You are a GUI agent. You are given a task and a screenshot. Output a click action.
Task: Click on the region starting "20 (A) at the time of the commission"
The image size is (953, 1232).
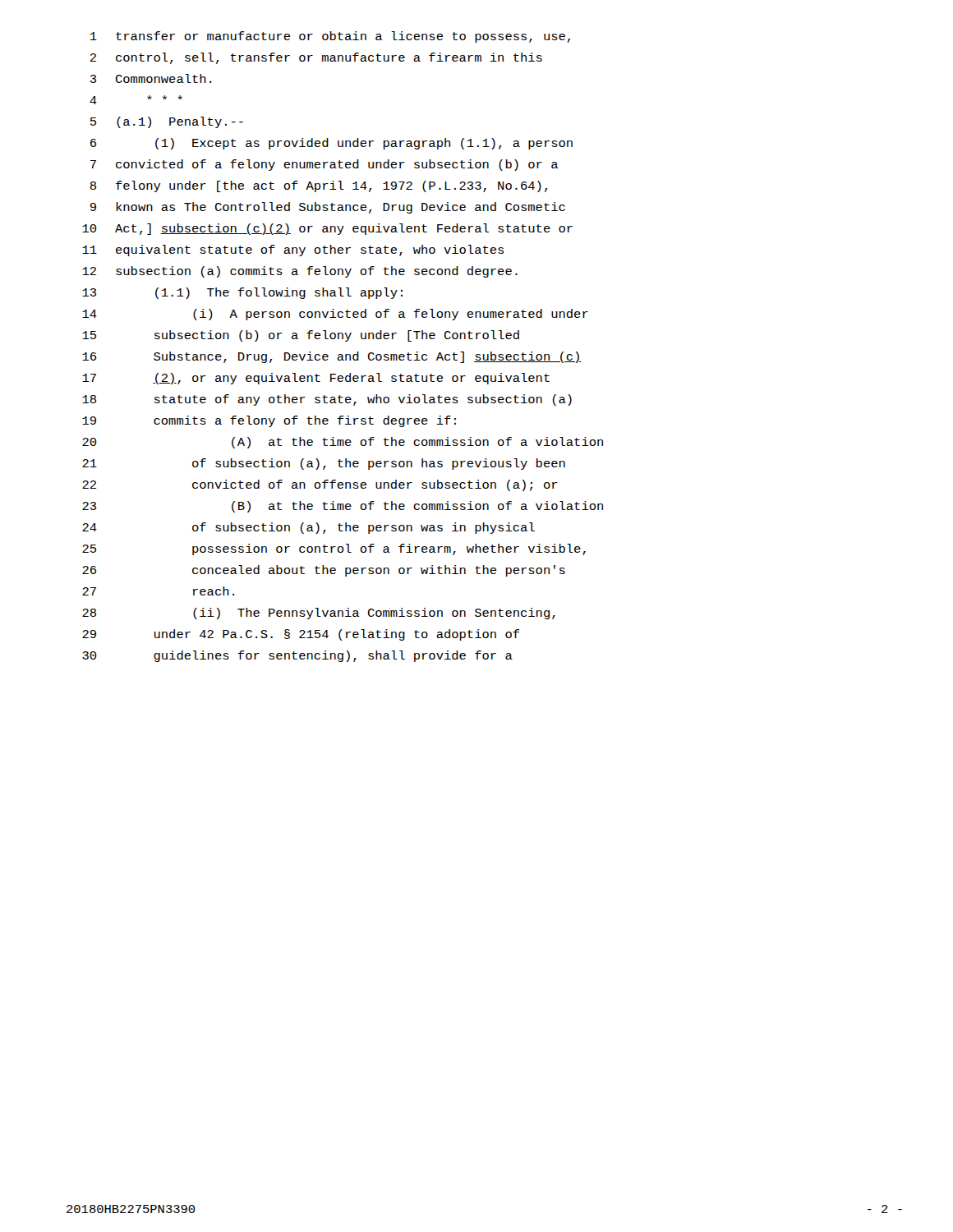pos(335,443)
